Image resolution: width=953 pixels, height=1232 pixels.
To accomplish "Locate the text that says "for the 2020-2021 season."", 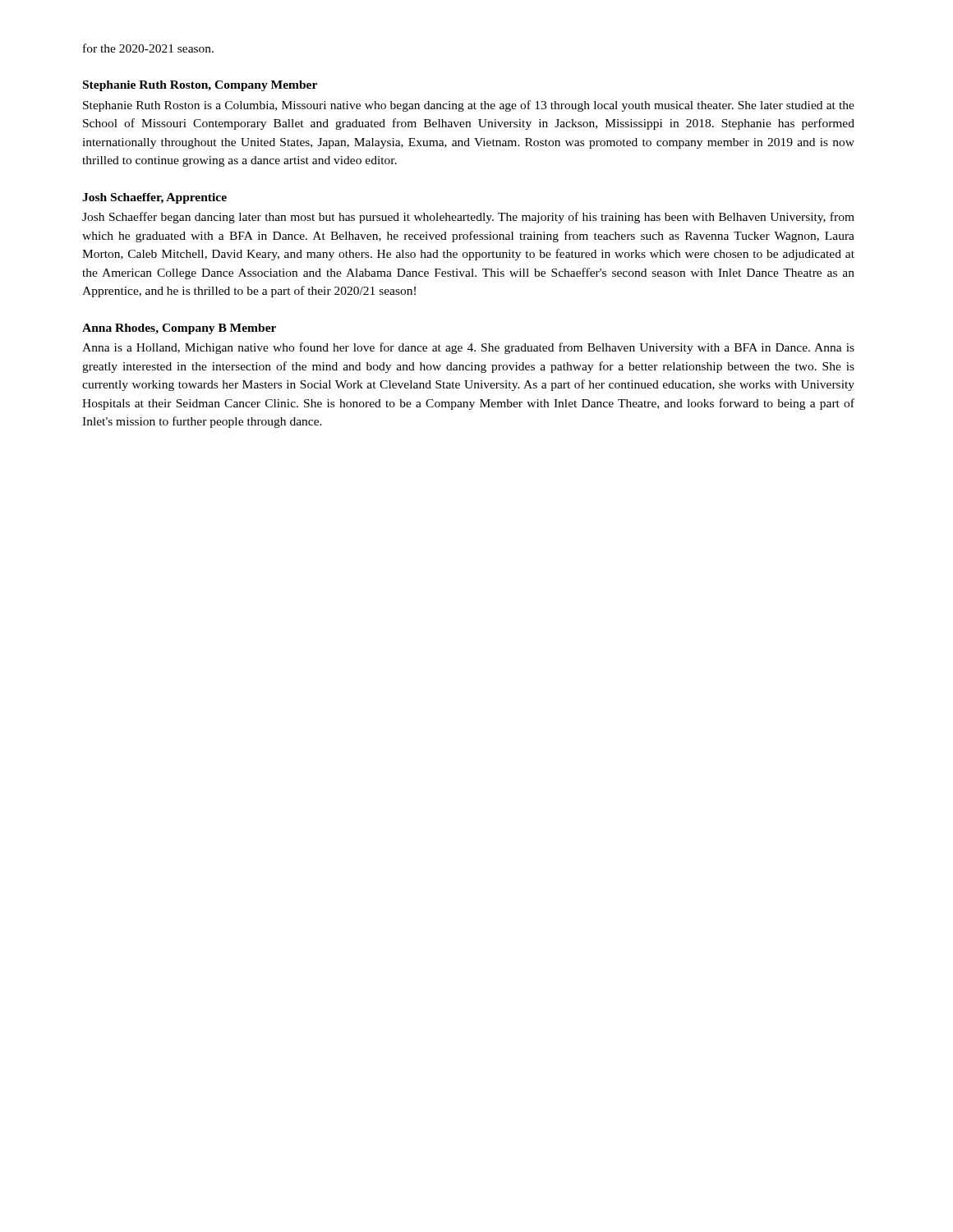I will 148,48.
